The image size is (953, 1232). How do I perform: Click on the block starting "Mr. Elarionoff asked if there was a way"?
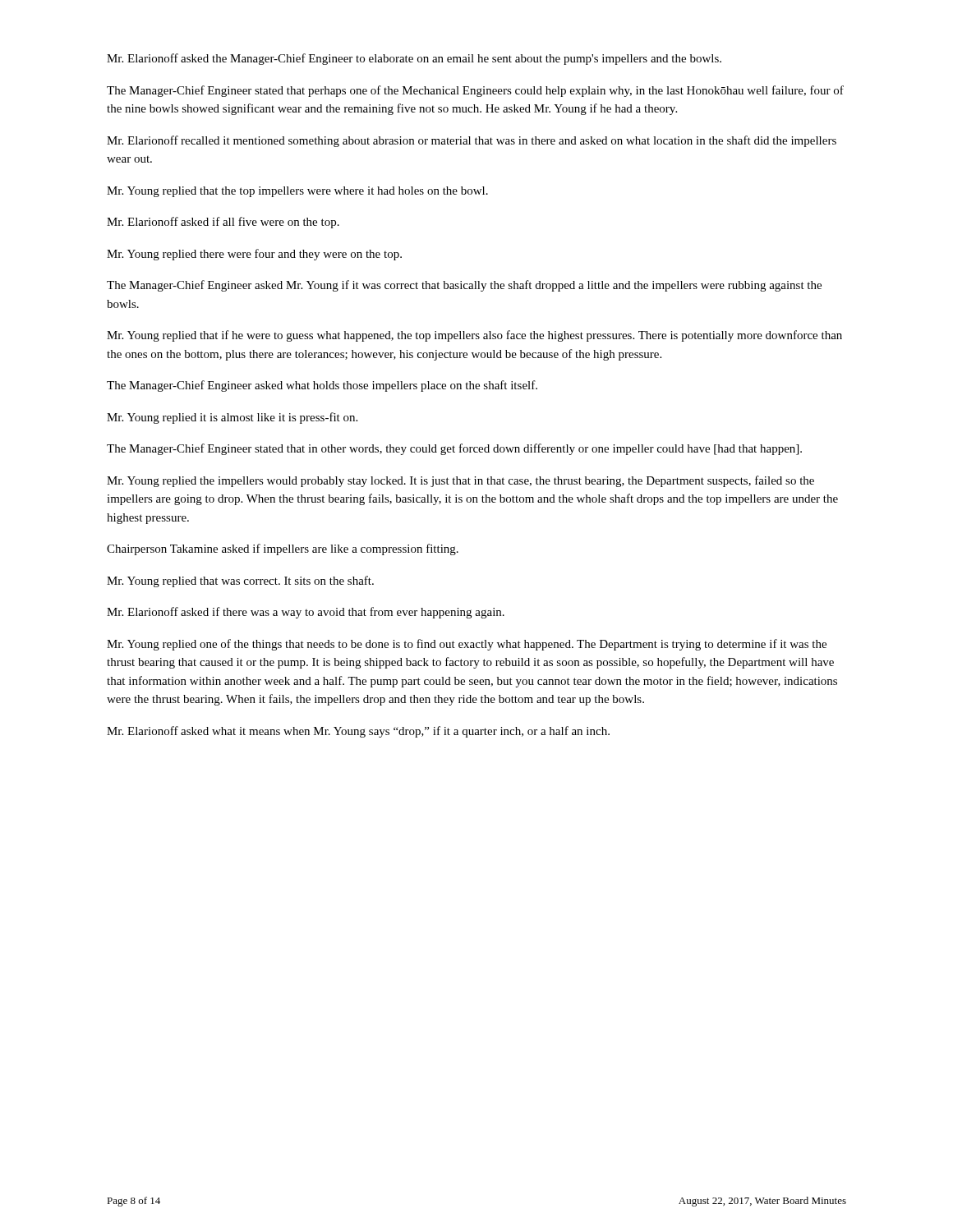tap(306, 612)
